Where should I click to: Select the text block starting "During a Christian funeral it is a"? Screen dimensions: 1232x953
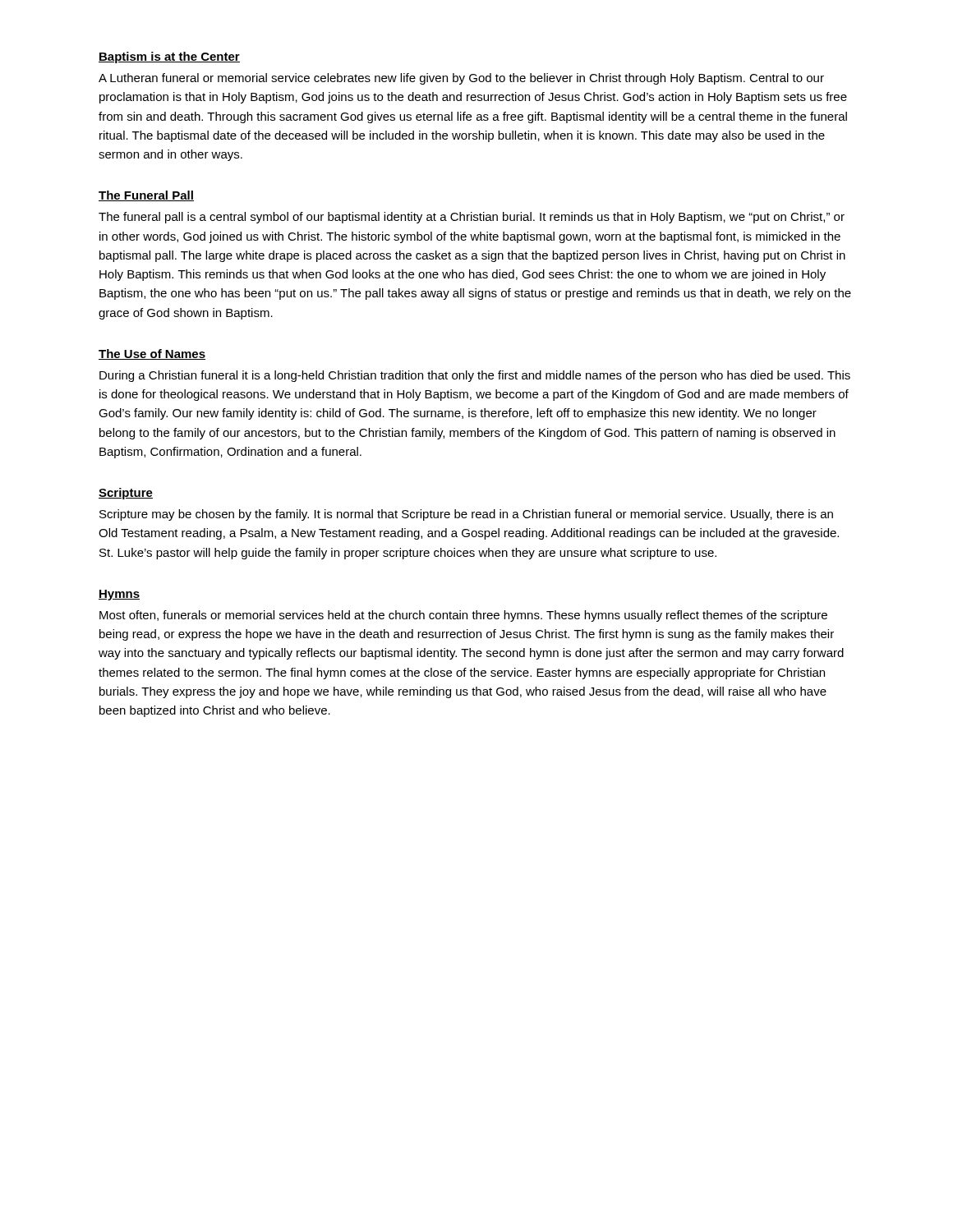point(474,413)
